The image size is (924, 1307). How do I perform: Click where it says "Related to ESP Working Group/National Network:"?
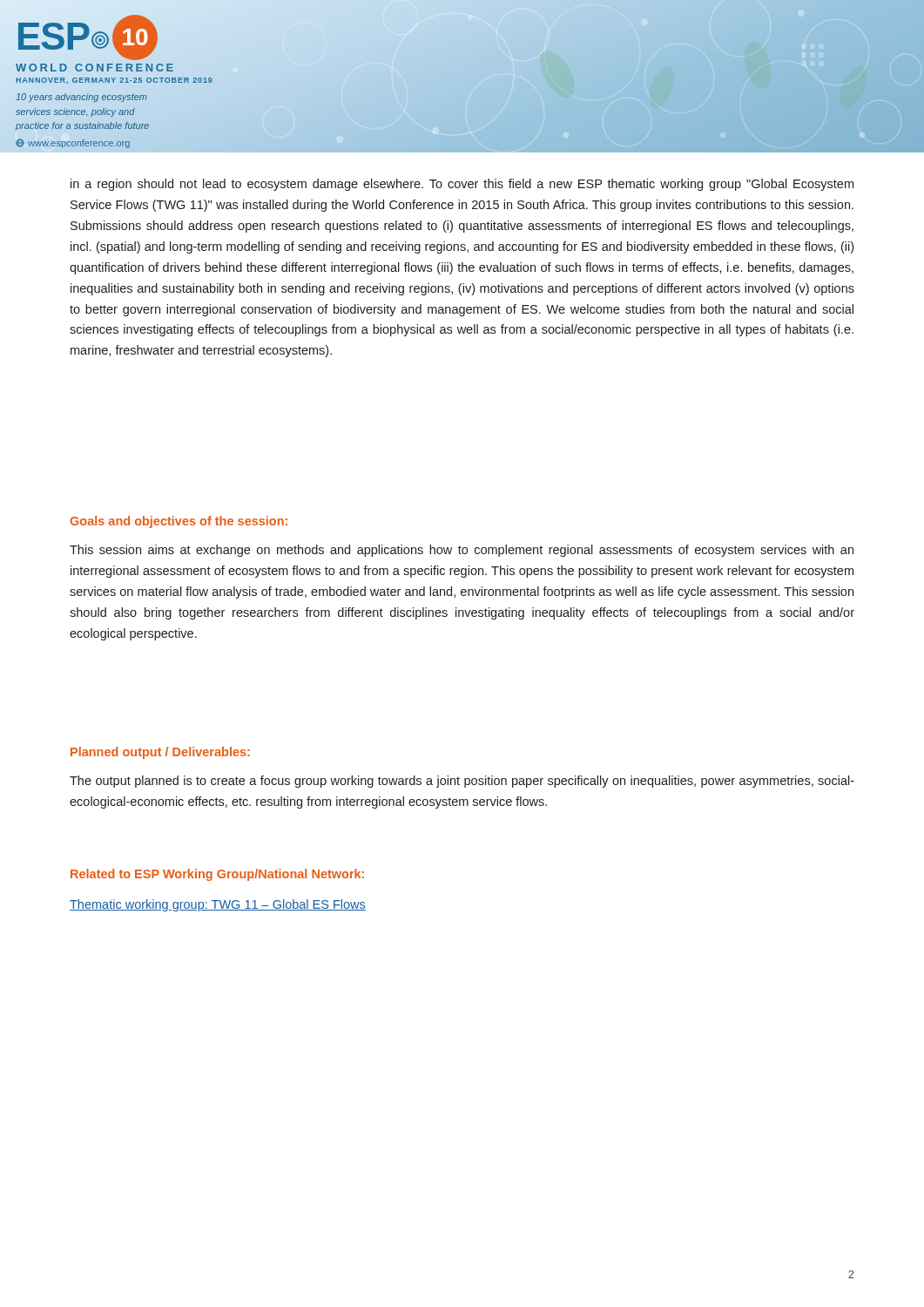tap(217, 874)
